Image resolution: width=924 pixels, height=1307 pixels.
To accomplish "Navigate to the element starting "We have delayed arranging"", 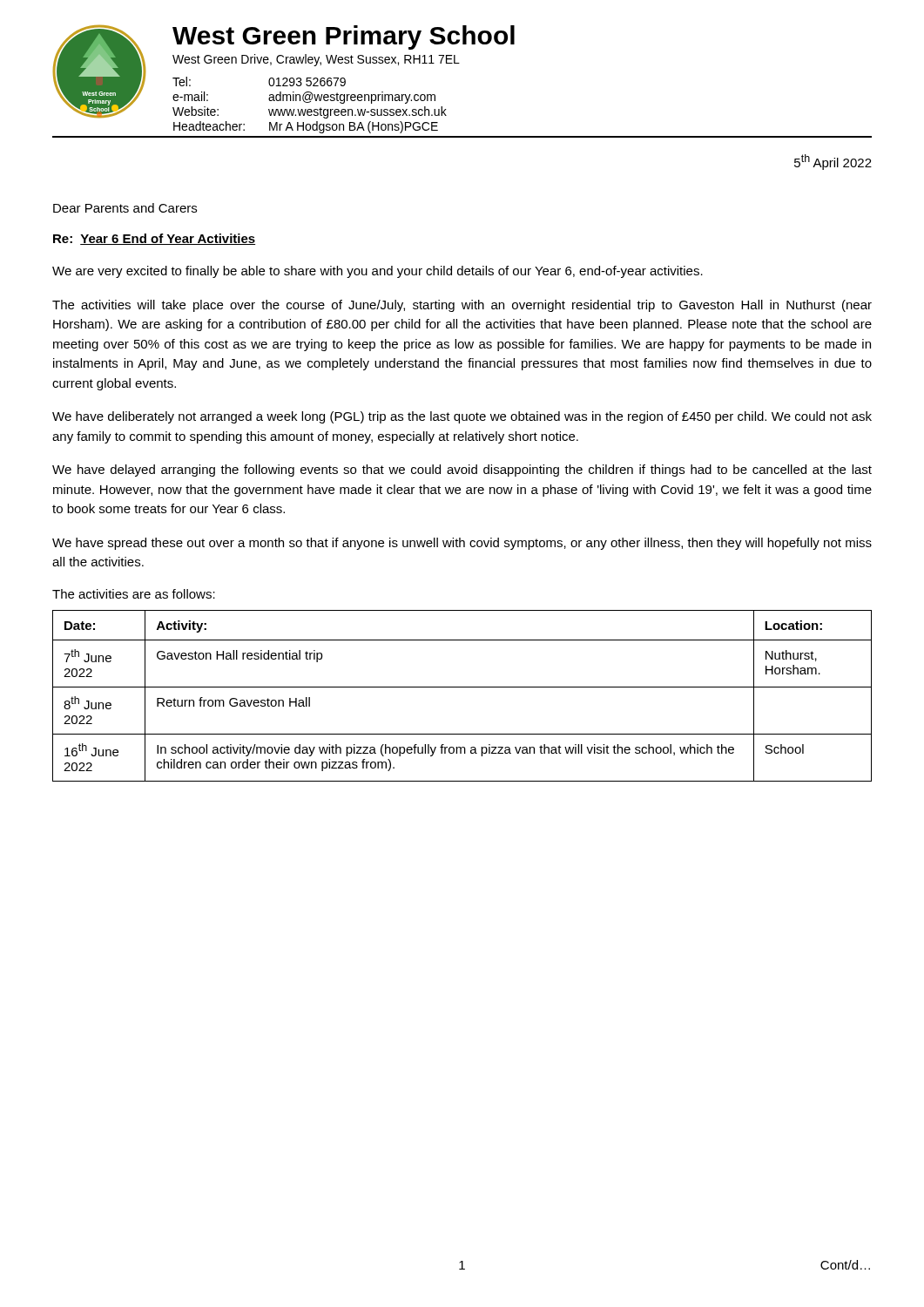I will 462,489.
